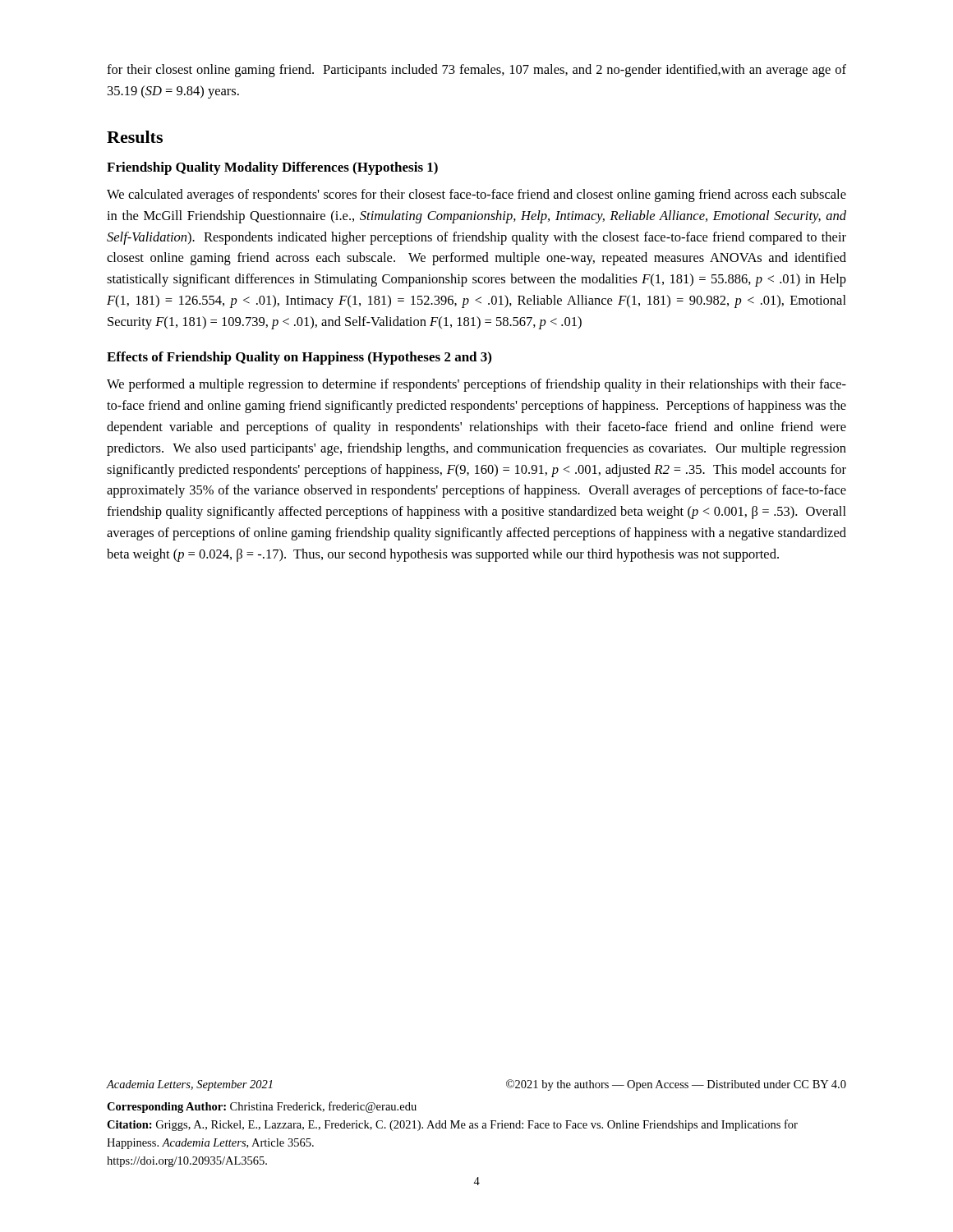Point to the section header beginning "Effects of Friendship Quality on"
The height and width of the screenshot is (1232, 953).
tap(299, 357)
